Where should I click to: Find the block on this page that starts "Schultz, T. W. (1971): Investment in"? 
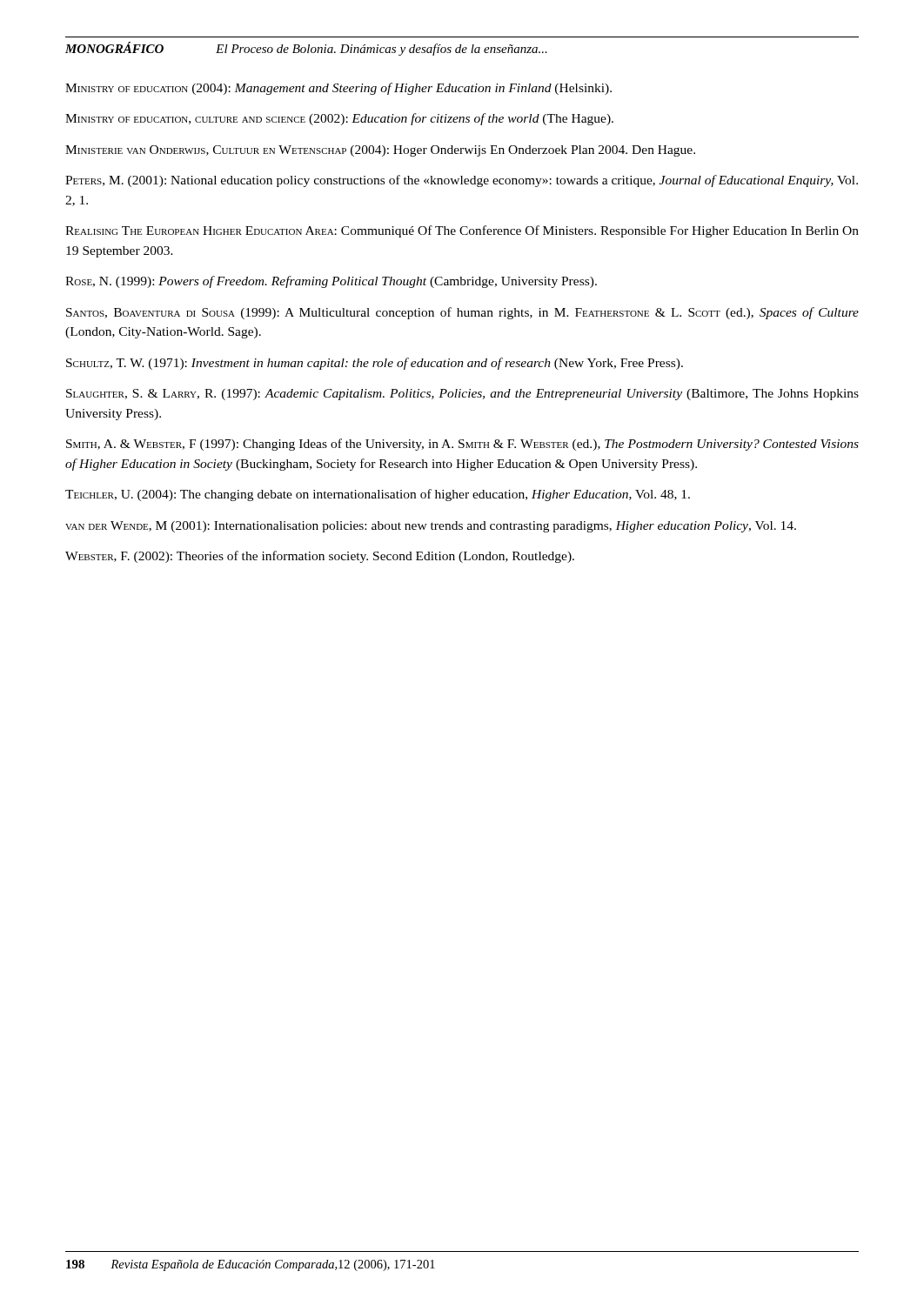[462, 363]
